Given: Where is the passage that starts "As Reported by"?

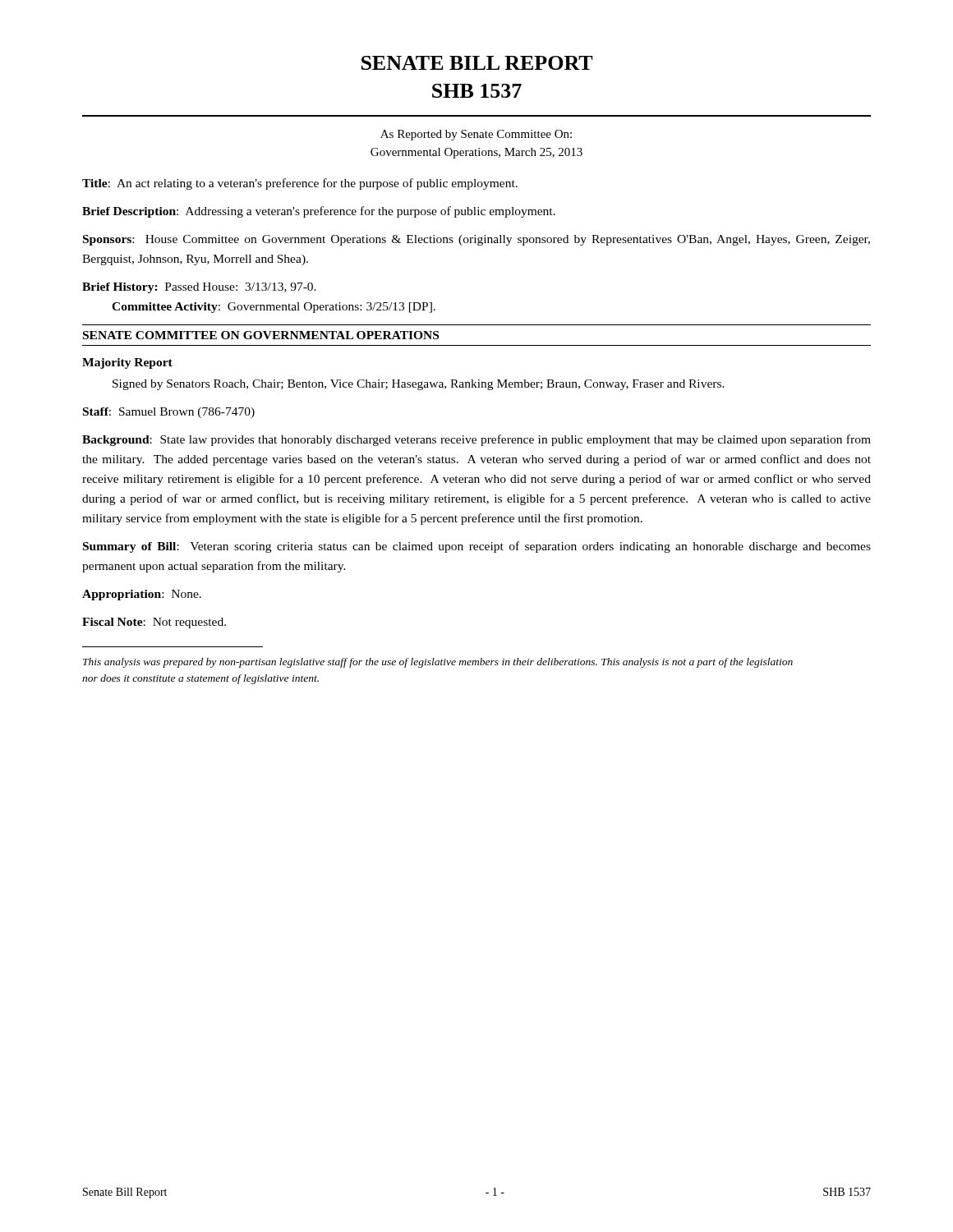Looking at the screenshot, I should point(476,143).
